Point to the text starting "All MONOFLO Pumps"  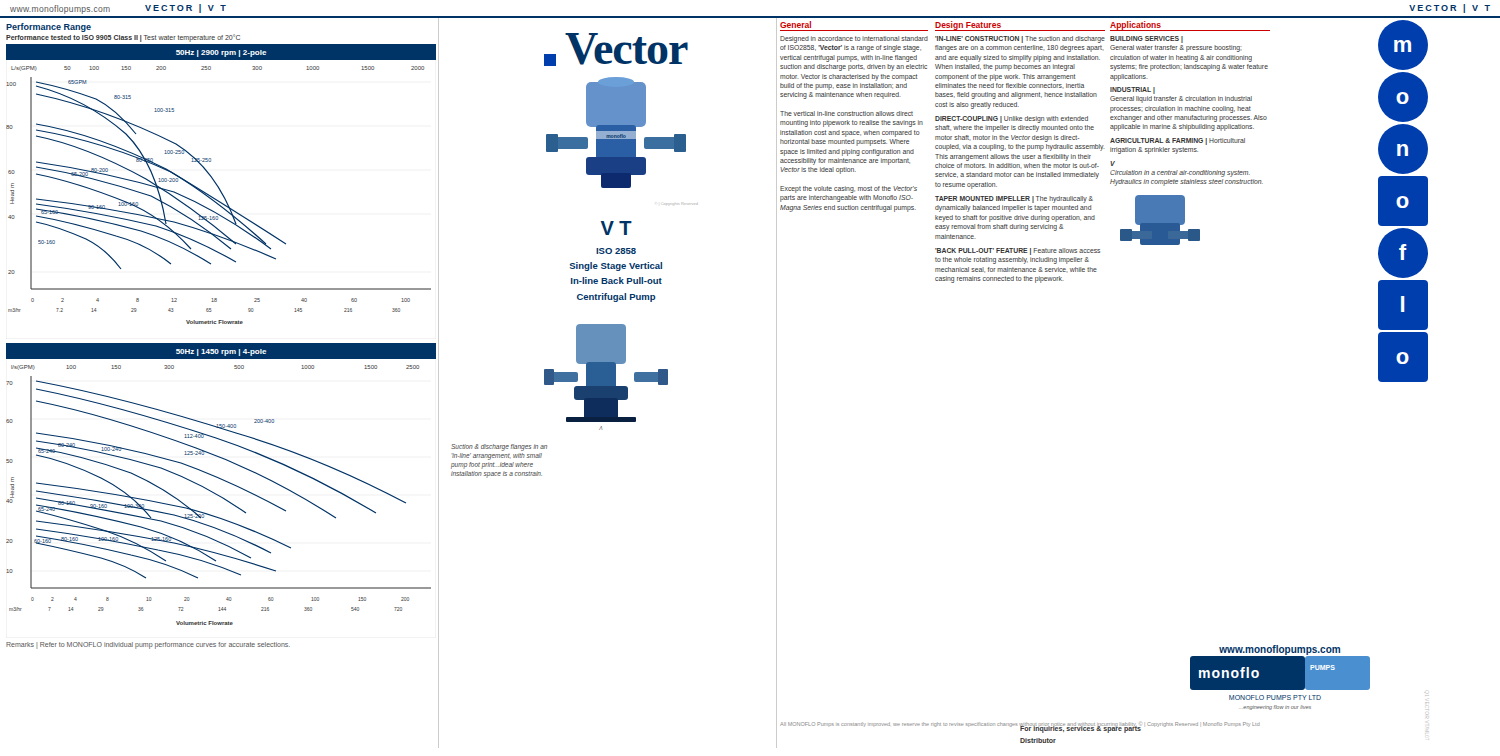tap(1020, 724)
